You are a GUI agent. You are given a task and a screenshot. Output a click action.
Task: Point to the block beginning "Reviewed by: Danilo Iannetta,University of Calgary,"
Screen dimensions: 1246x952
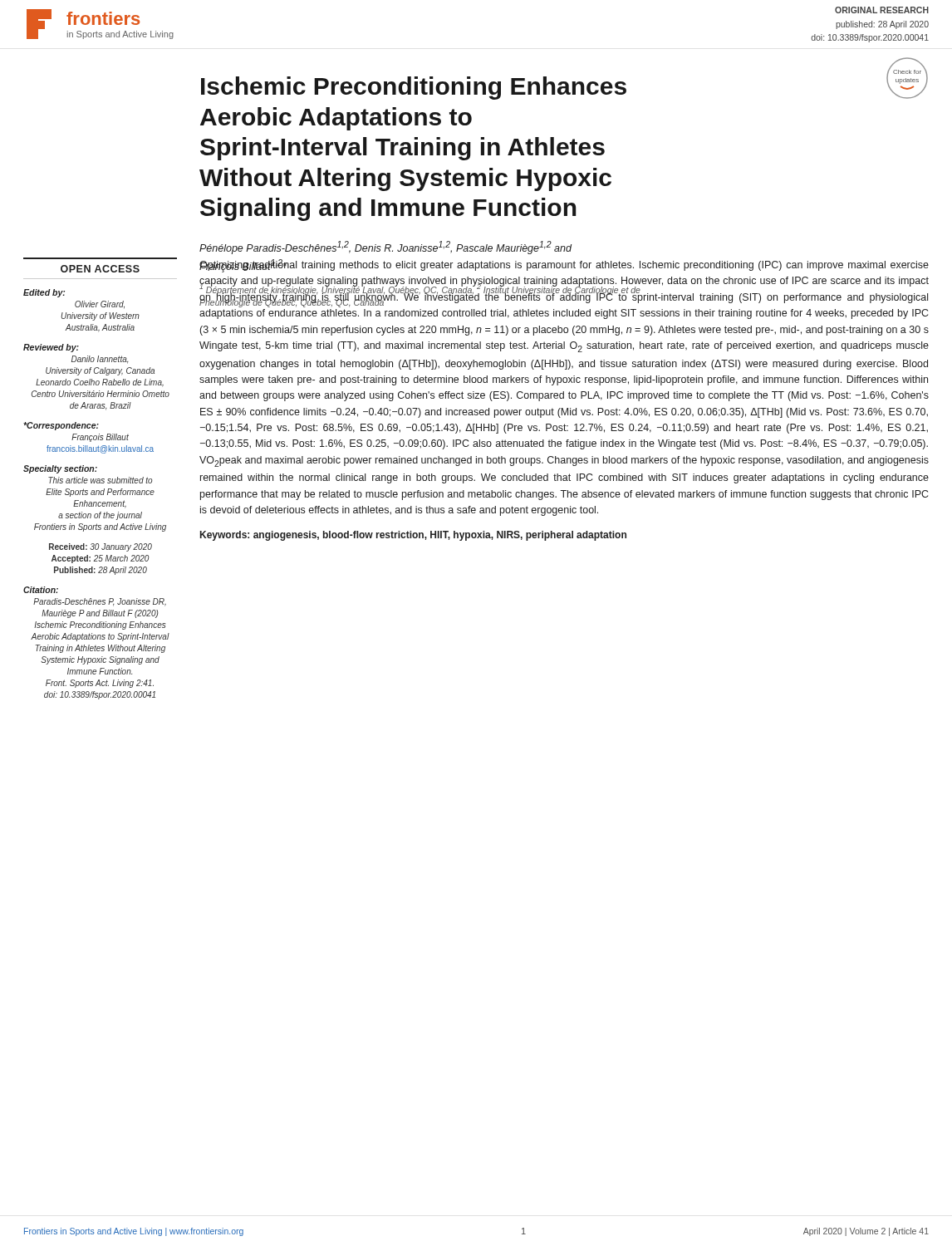[100, 377]
